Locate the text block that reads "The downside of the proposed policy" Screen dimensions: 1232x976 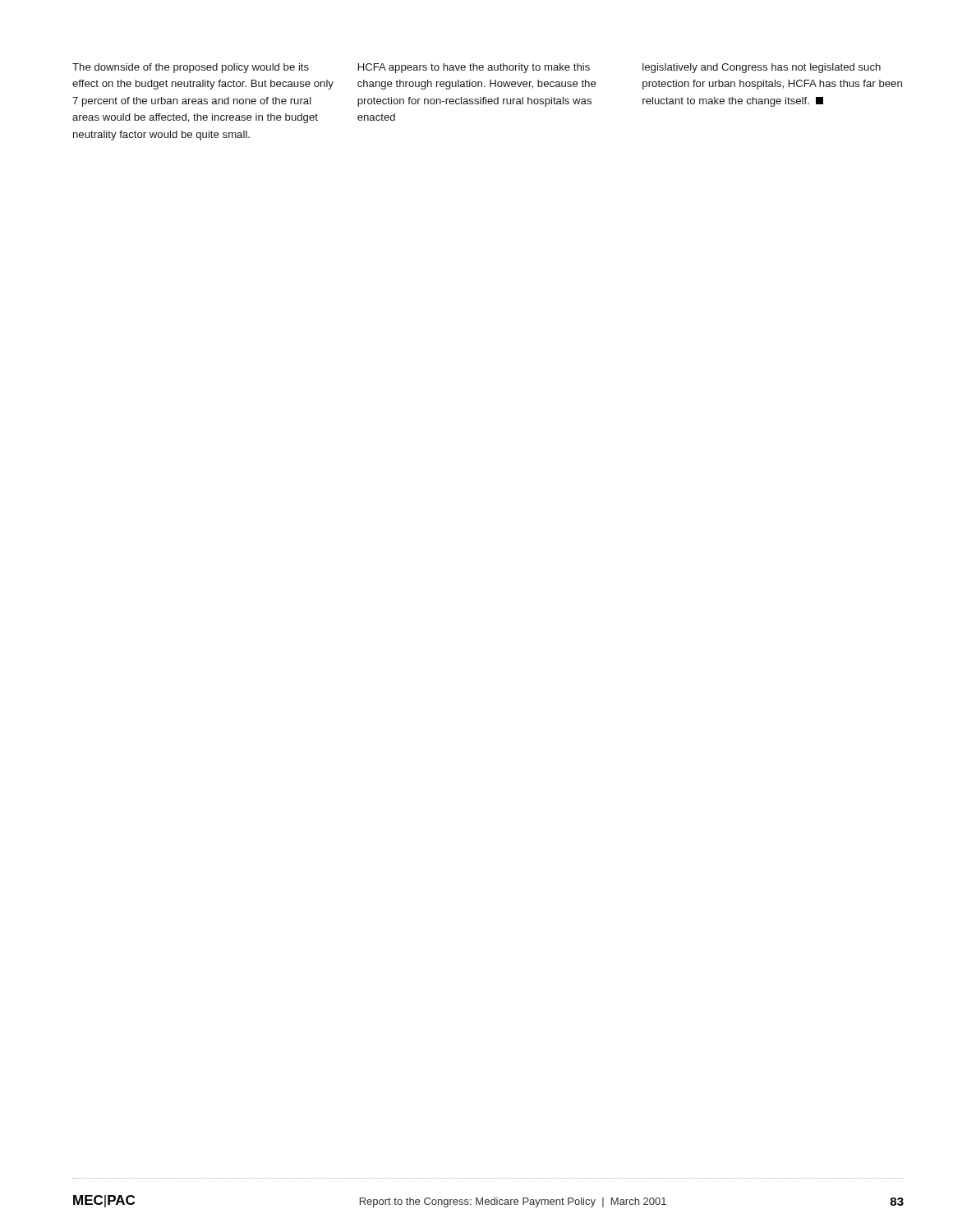203,101
